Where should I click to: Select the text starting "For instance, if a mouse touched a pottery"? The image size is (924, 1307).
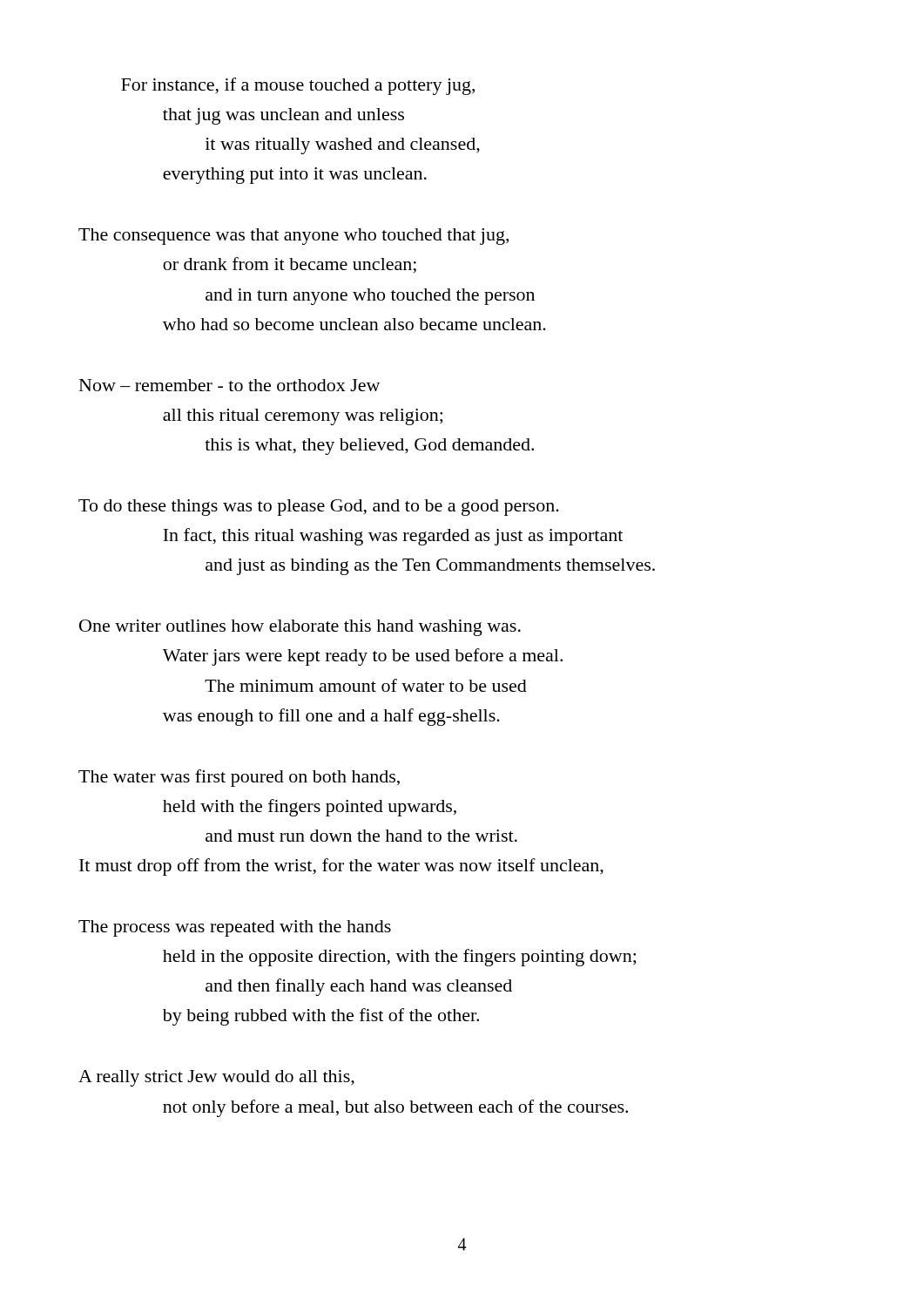(298, 86)
